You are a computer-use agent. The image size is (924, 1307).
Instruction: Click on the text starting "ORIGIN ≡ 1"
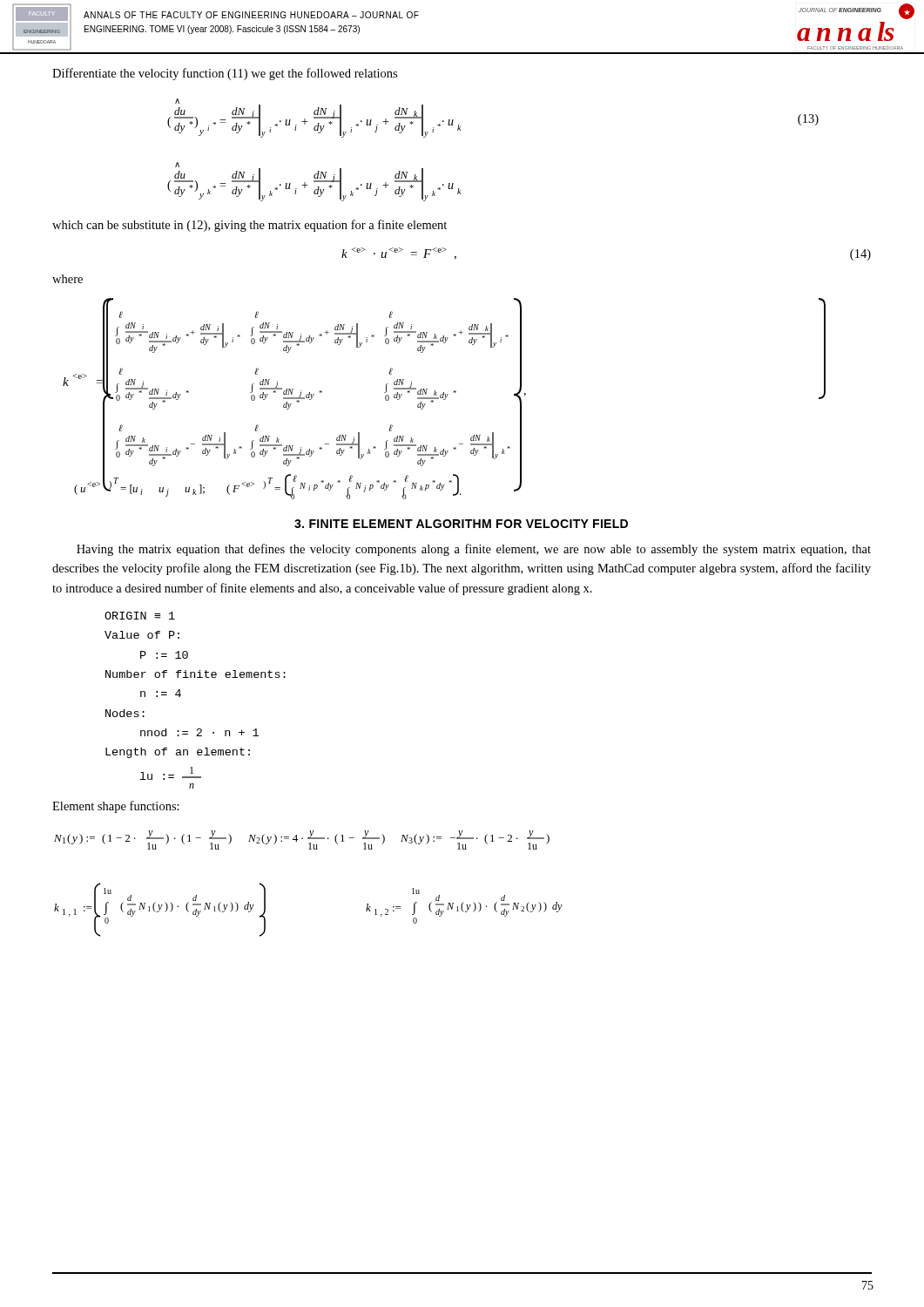pyautogui.click(x=140, y=617)
